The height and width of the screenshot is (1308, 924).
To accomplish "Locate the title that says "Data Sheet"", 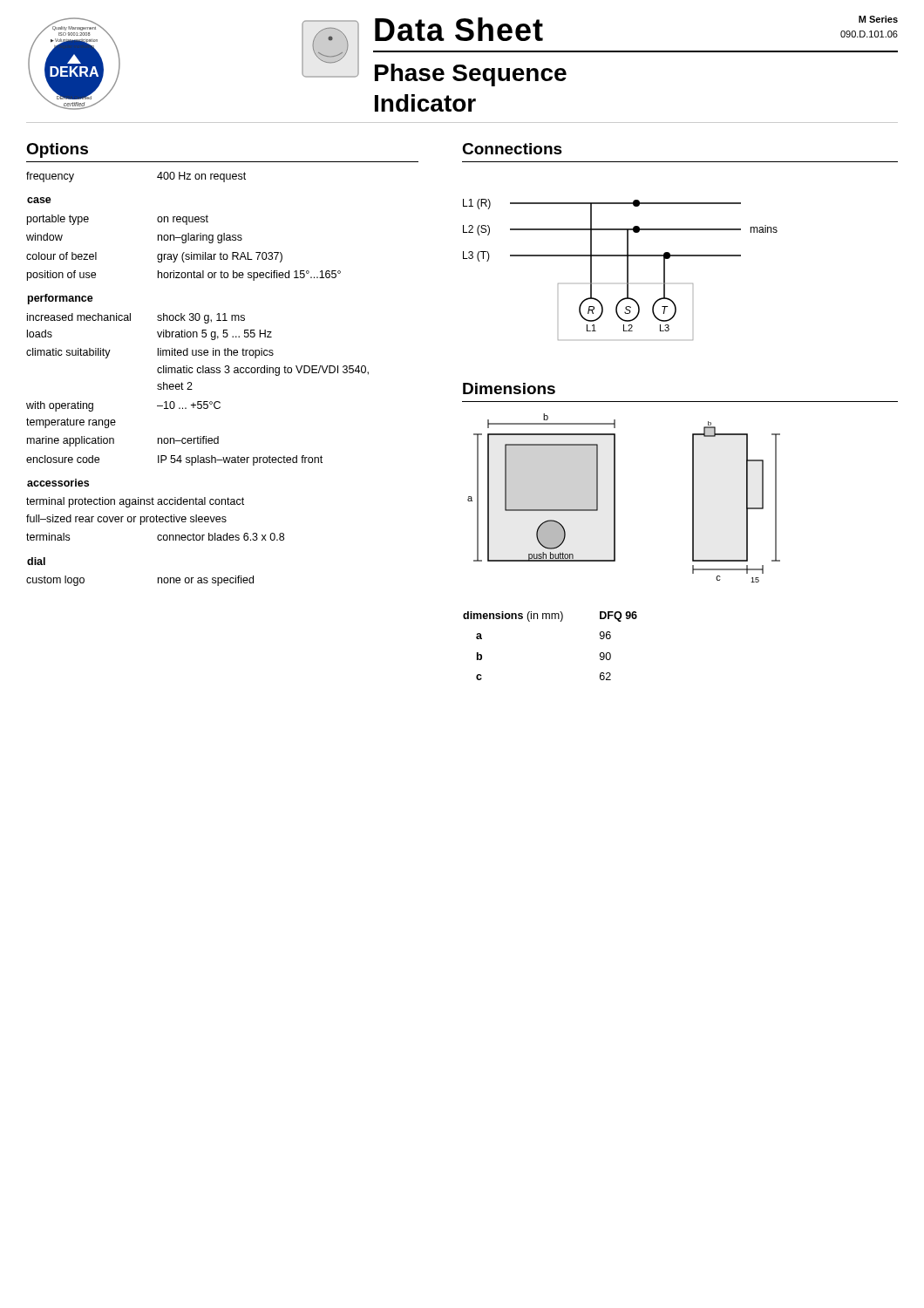I will click(459, 30).
